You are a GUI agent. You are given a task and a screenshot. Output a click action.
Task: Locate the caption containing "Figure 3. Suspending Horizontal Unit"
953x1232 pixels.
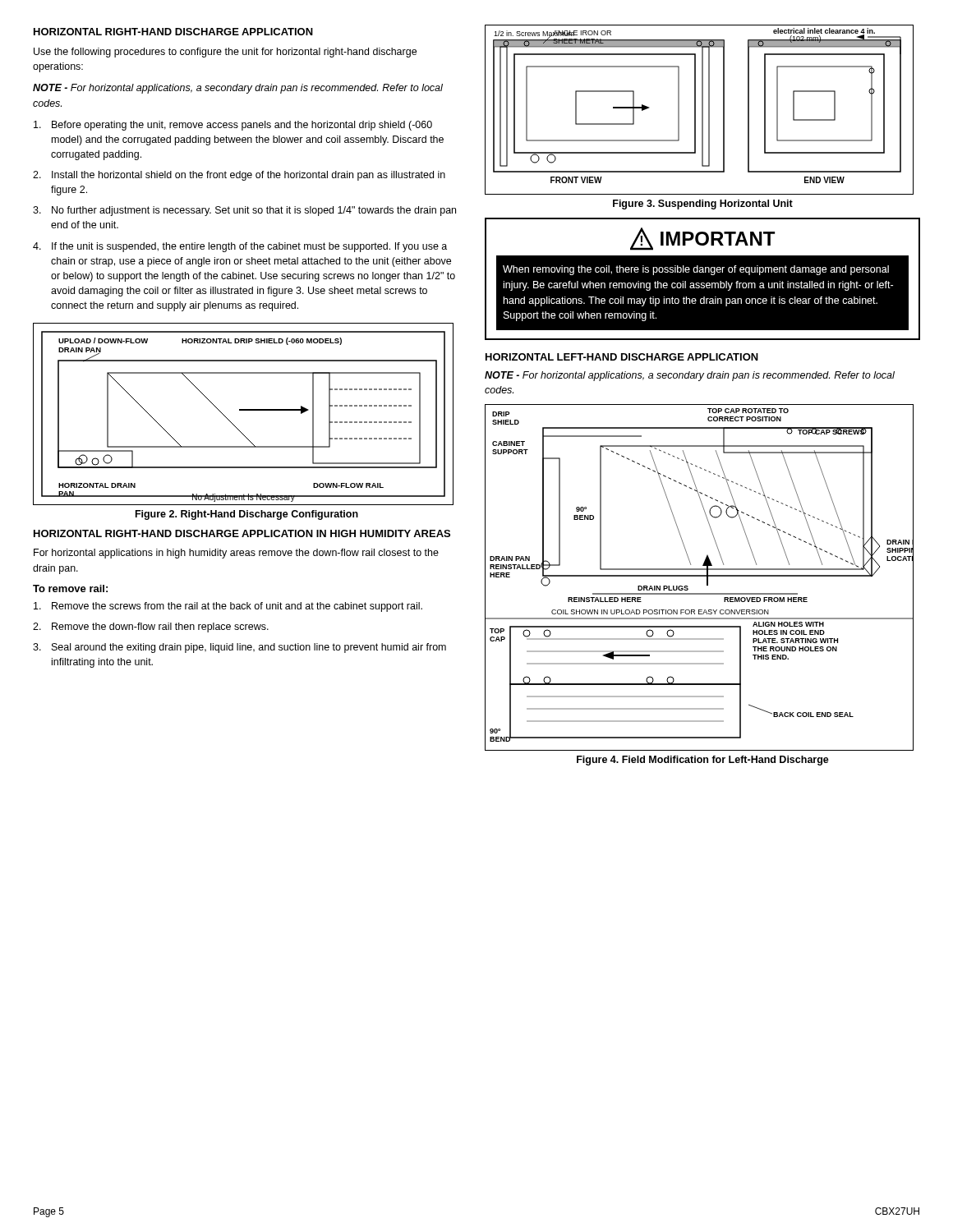click(702, 204)
